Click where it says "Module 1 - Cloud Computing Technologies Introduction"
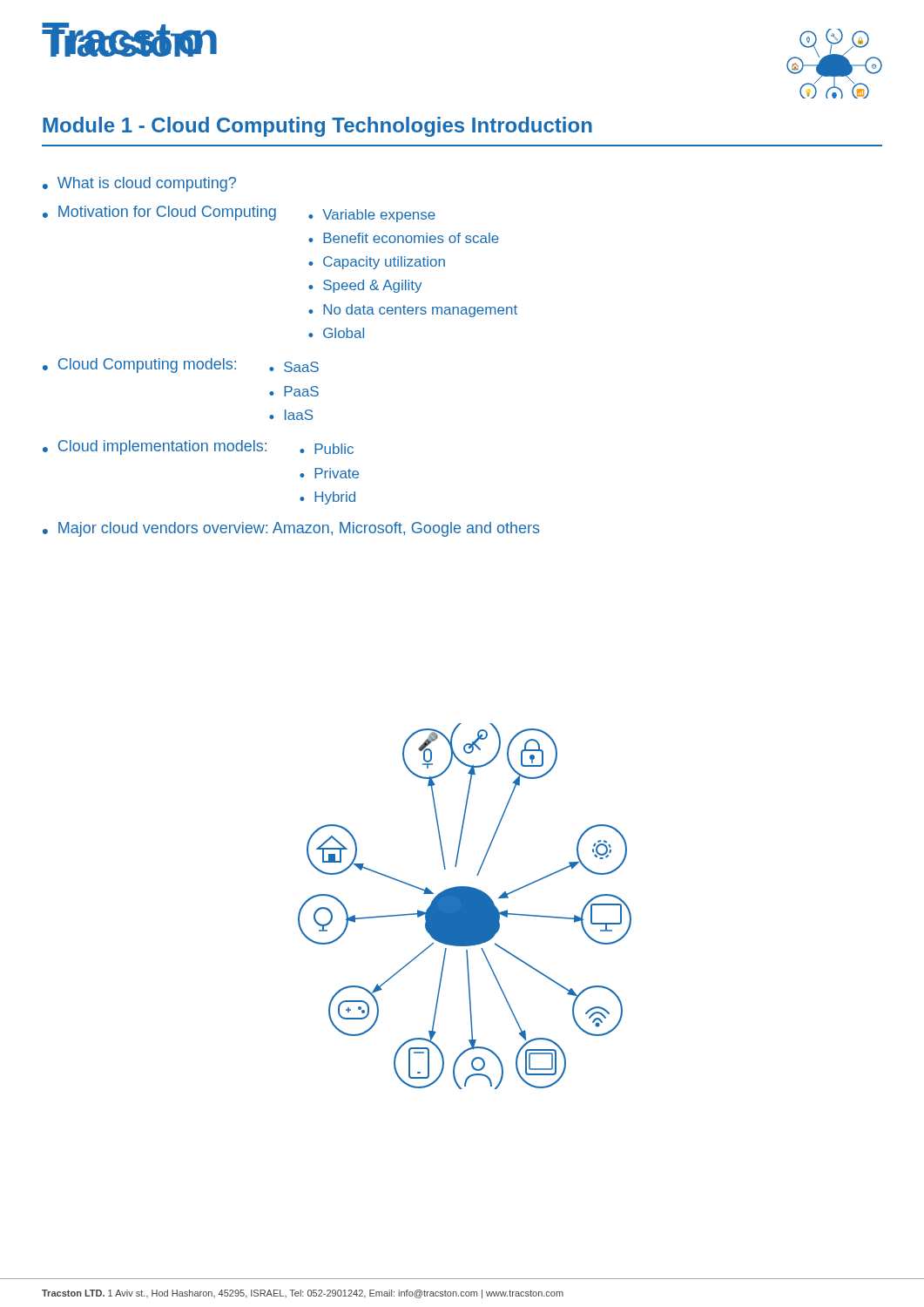924x1307 pixels. tap(462, 130)
